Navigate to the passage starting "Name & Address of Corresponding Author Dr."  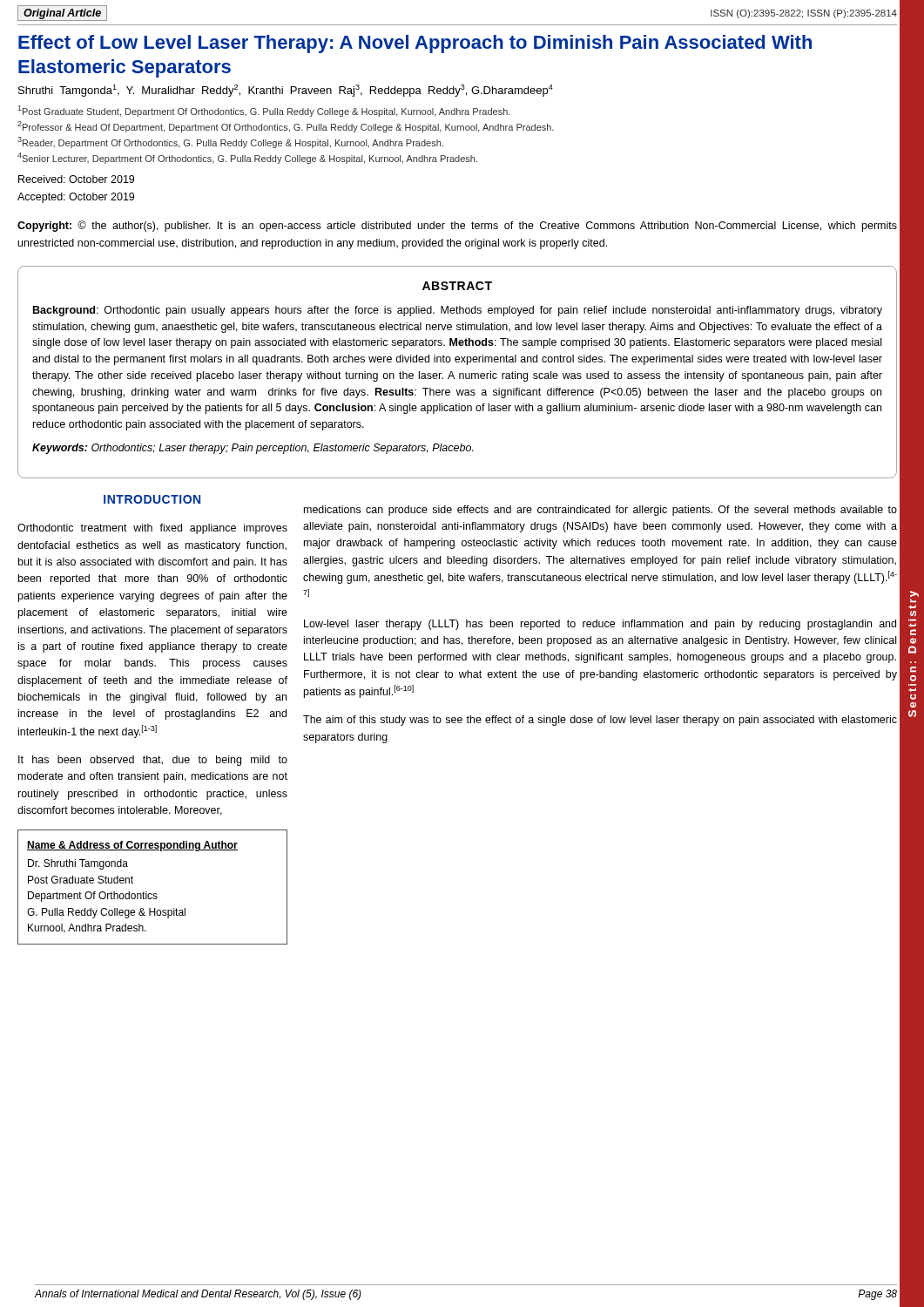pyautogui.click(x=152, y=886)
